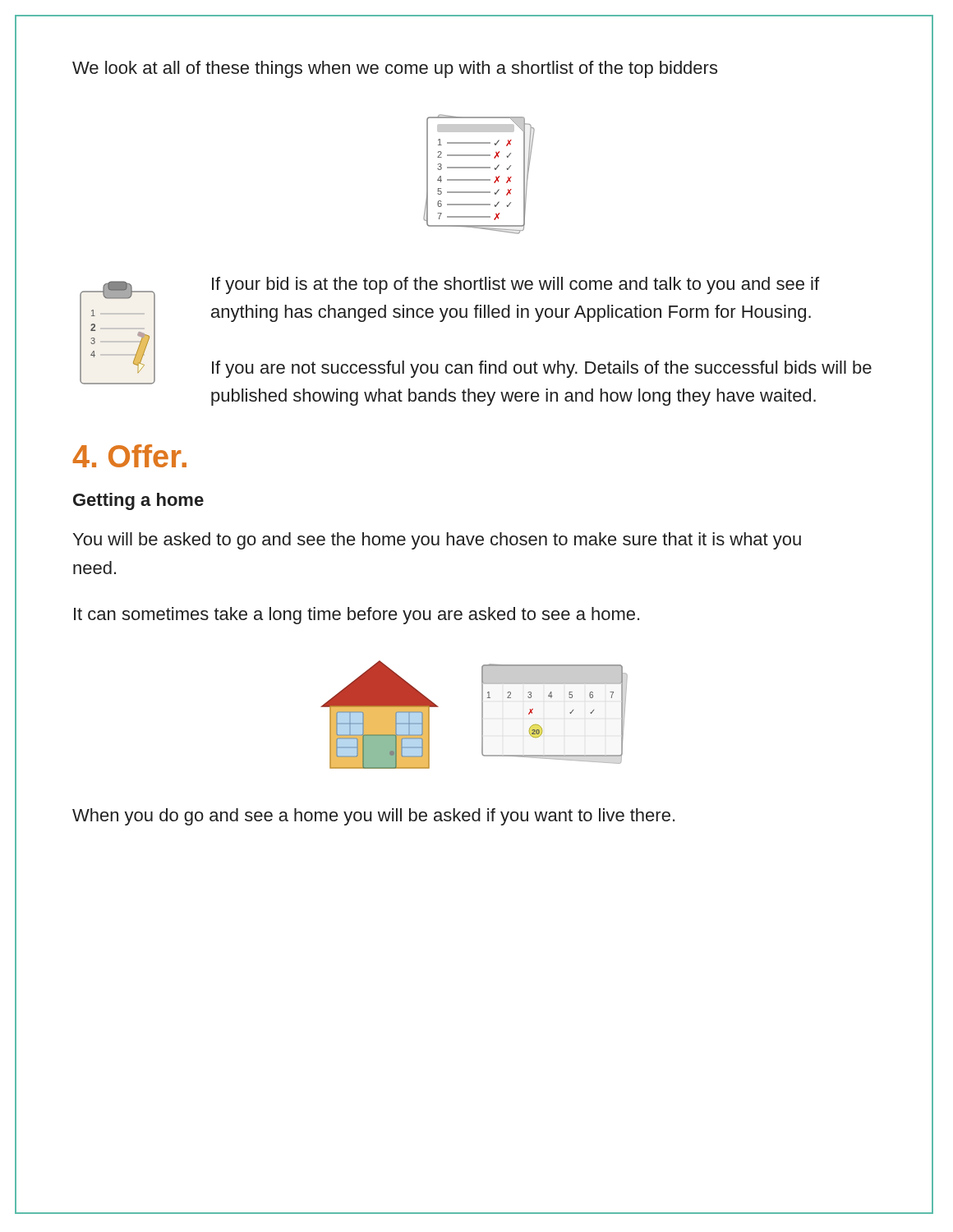This screenshot has width=953, height=1232.
Task: Point to the block starting "Getting a home"
Action: click(x=138, y=500)
